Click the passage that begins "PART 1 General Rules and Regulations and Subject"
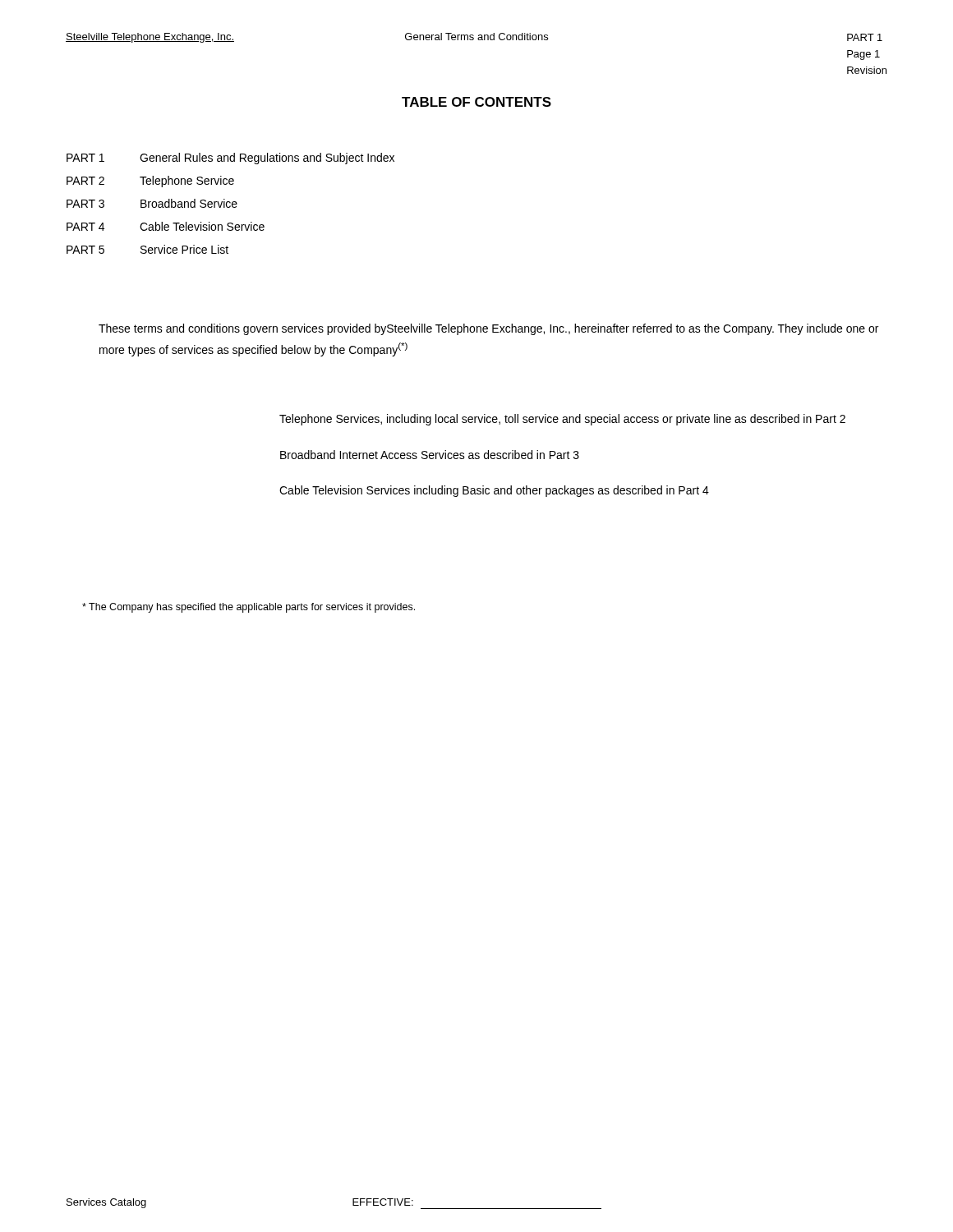Viewport: 953px width, 1232px height. pyautogui.click(x=230, y=158)
